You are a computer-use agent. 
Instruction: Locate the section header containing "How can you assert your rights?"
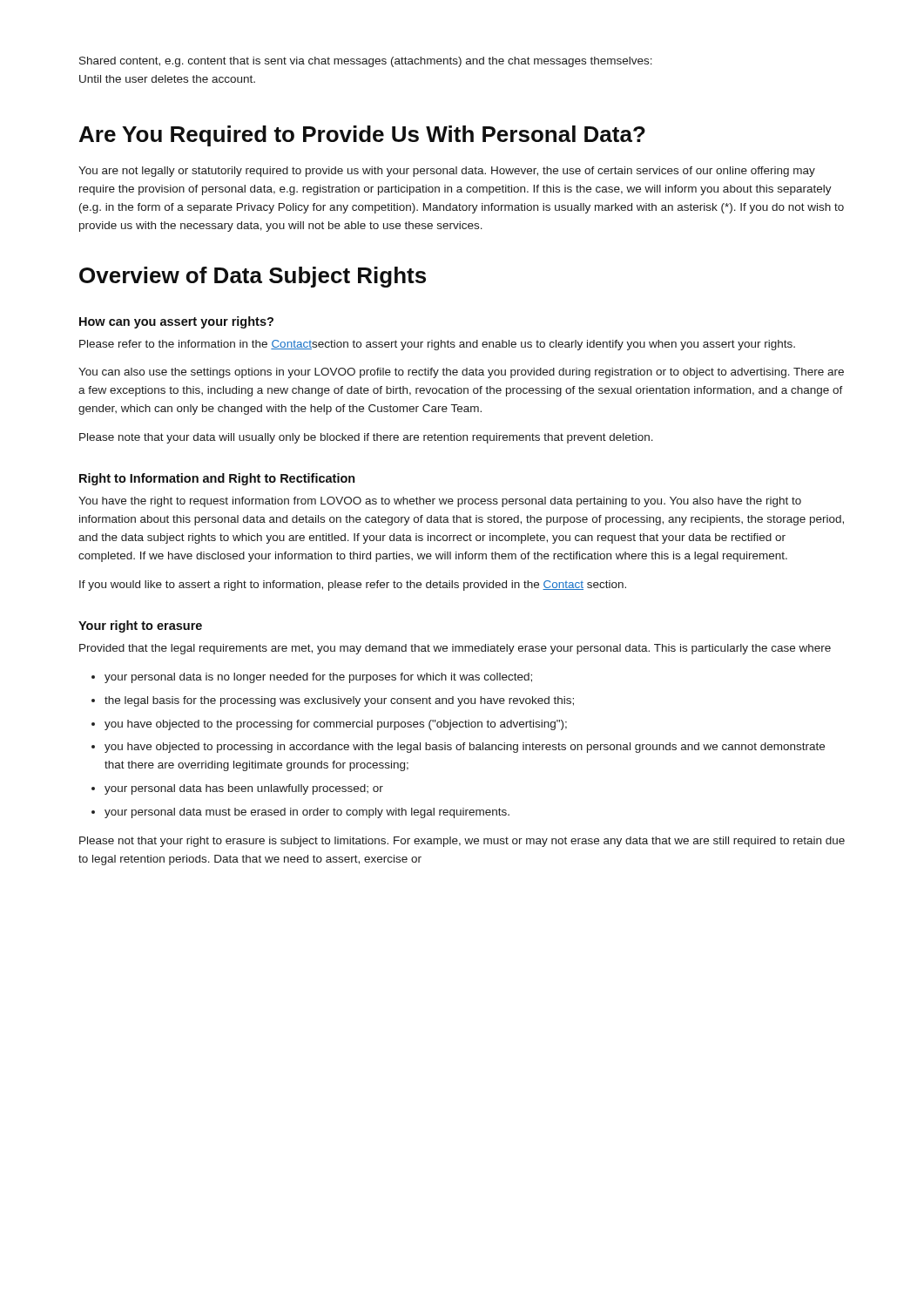176,322
